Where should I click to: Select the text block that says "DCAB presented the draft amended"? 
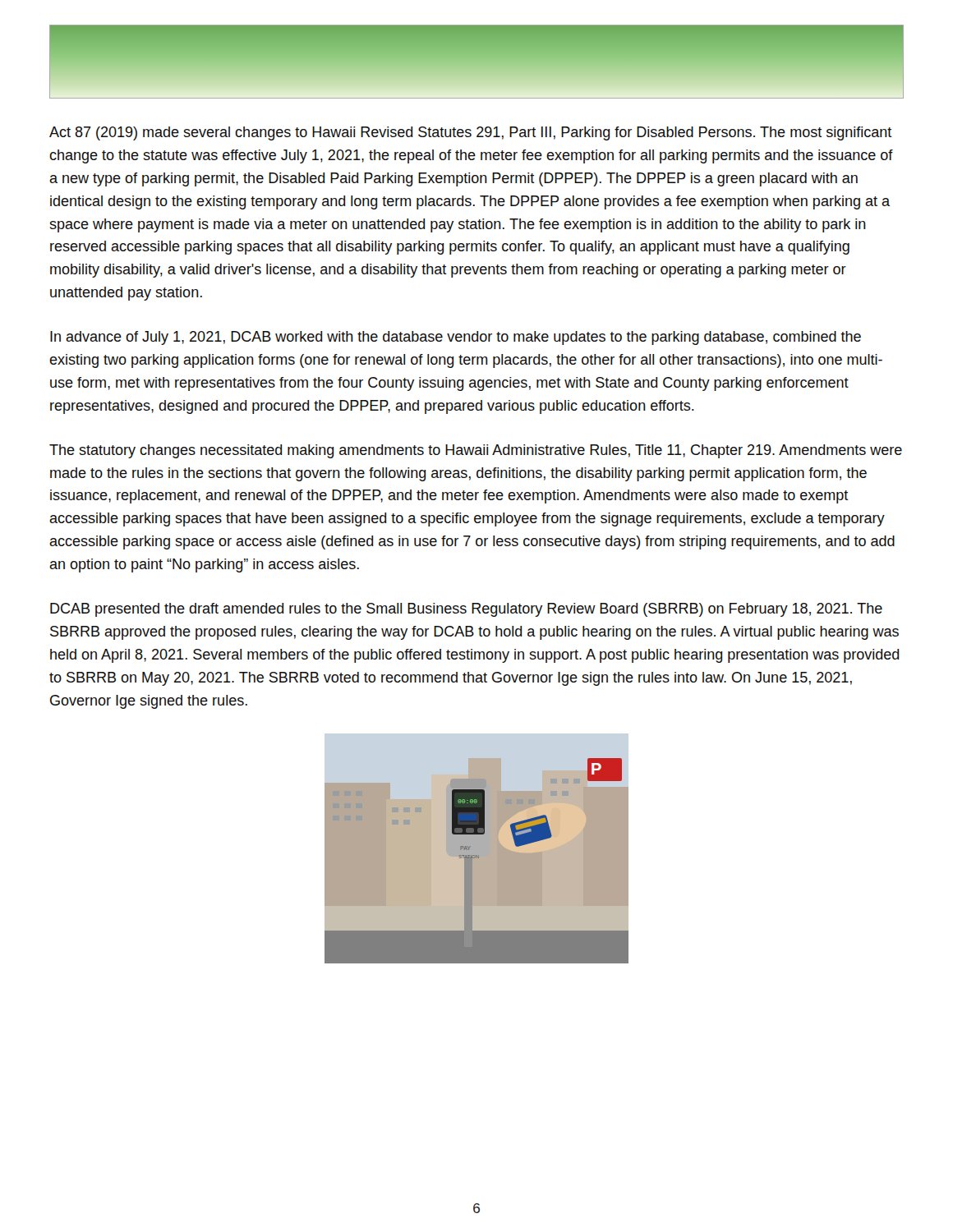pyautogui.click(x=475, y=654)
